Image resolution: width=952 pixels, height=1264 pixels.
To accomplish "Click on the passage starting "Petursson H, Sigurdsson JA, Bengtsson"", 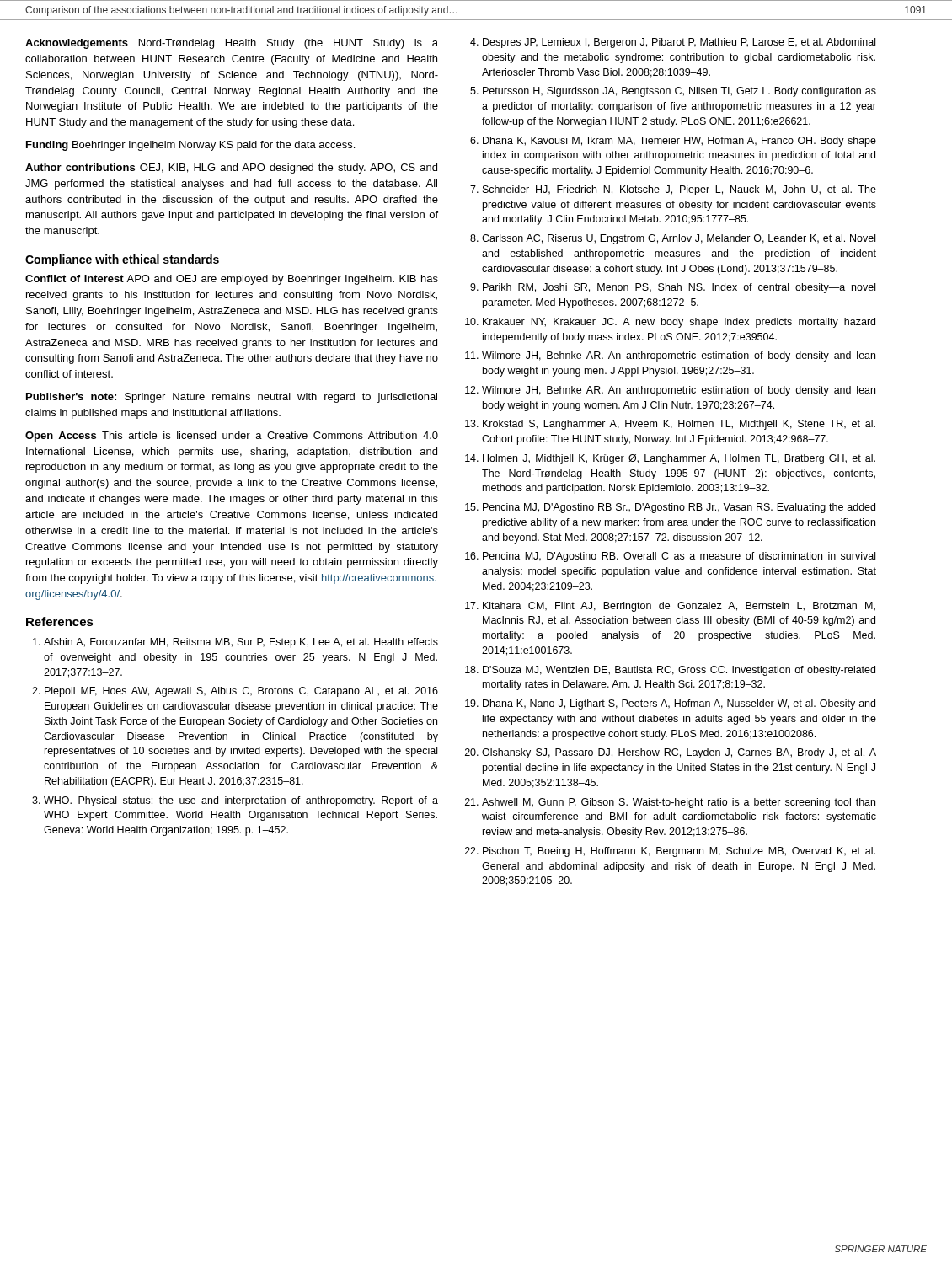I will pos(679,107).
